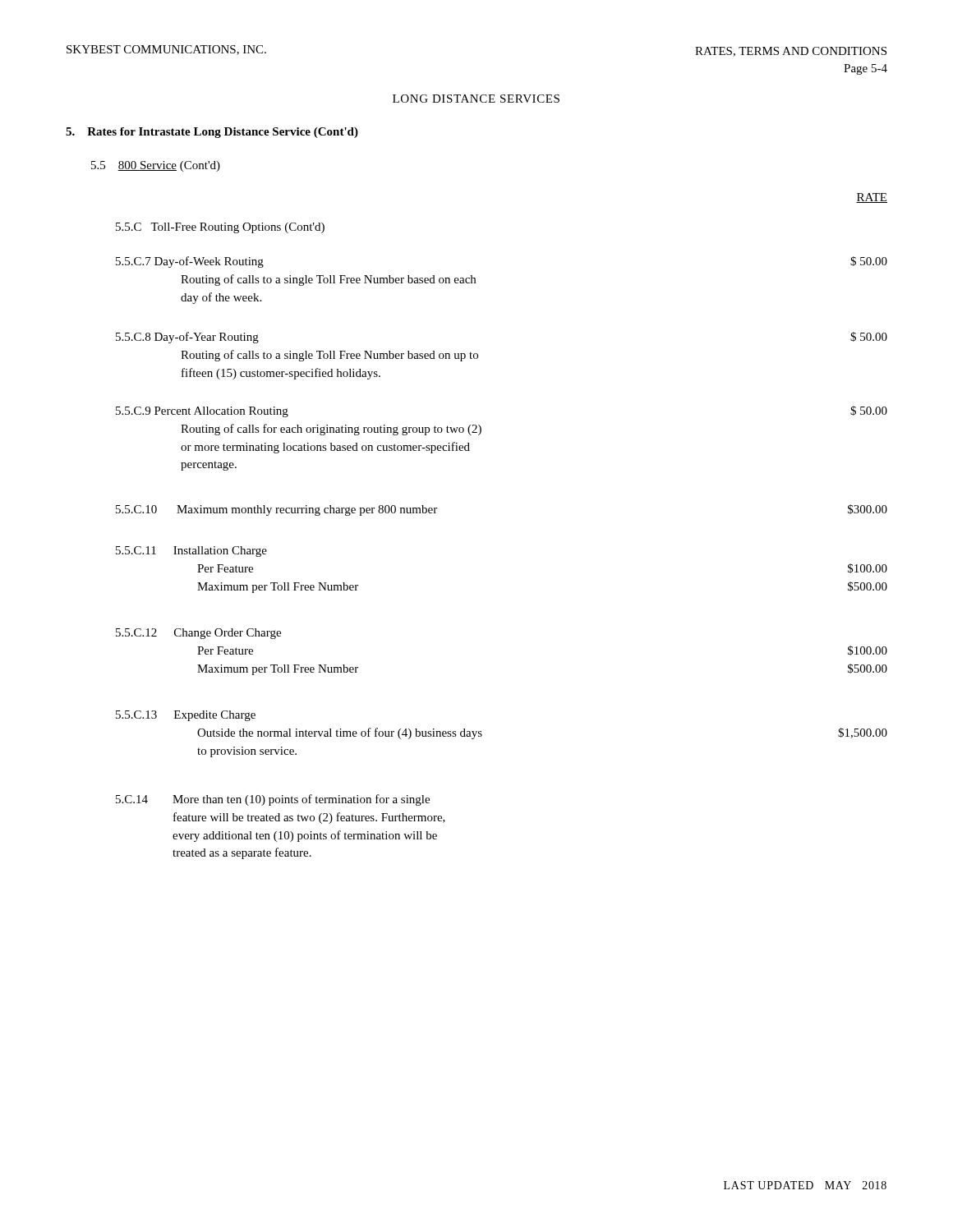The height and width of the screenshot is (1232, 953).
Task: Point to the element starting "5.C.11Installation Charge Per Feature"
Action: tap(191, 552)
